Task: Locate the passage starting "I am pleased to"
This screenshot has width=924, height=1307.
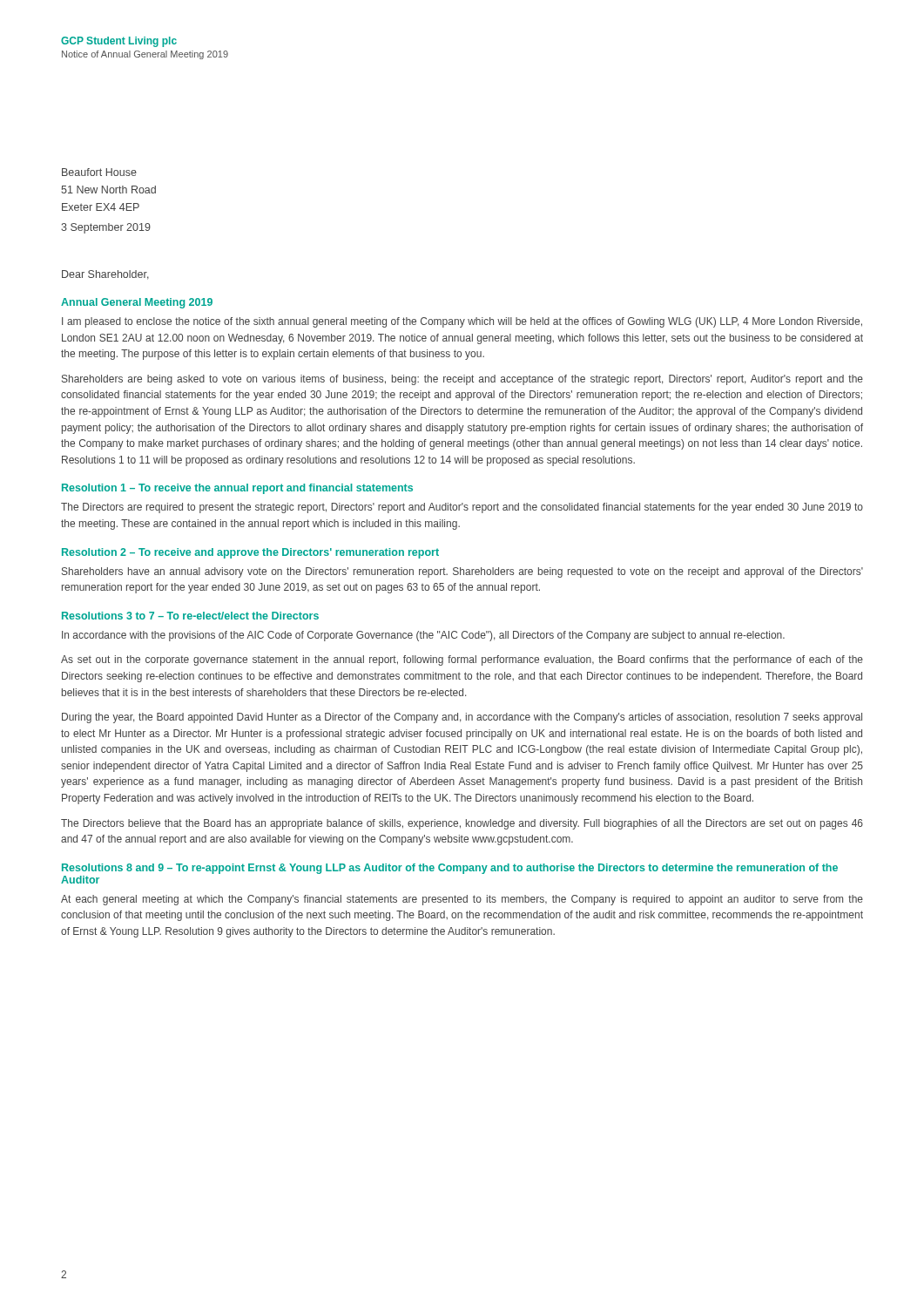Action: tap(462, 338)
